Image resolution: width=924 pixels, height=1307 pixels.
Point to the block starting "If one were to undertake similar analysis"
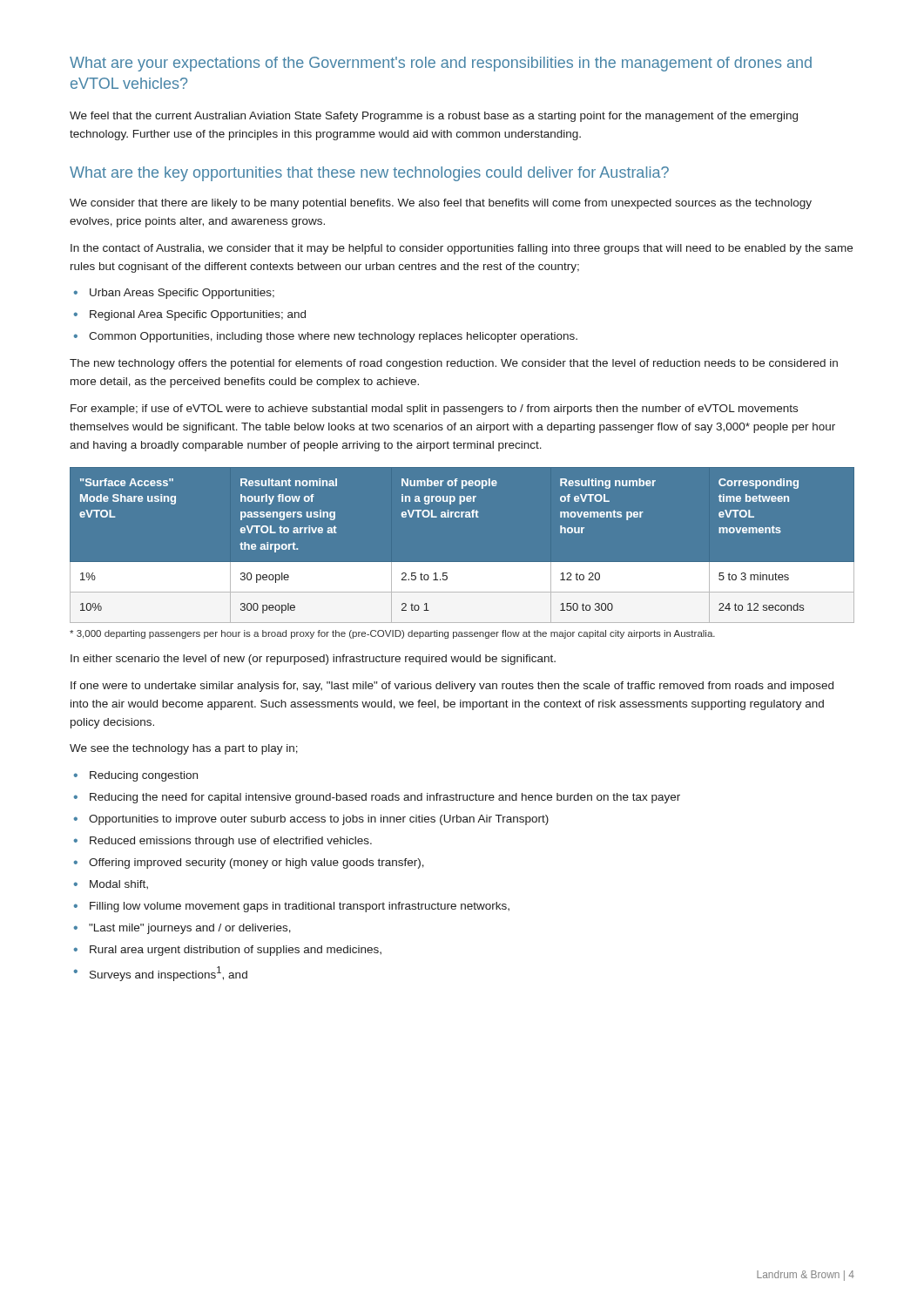coord(452,703)
